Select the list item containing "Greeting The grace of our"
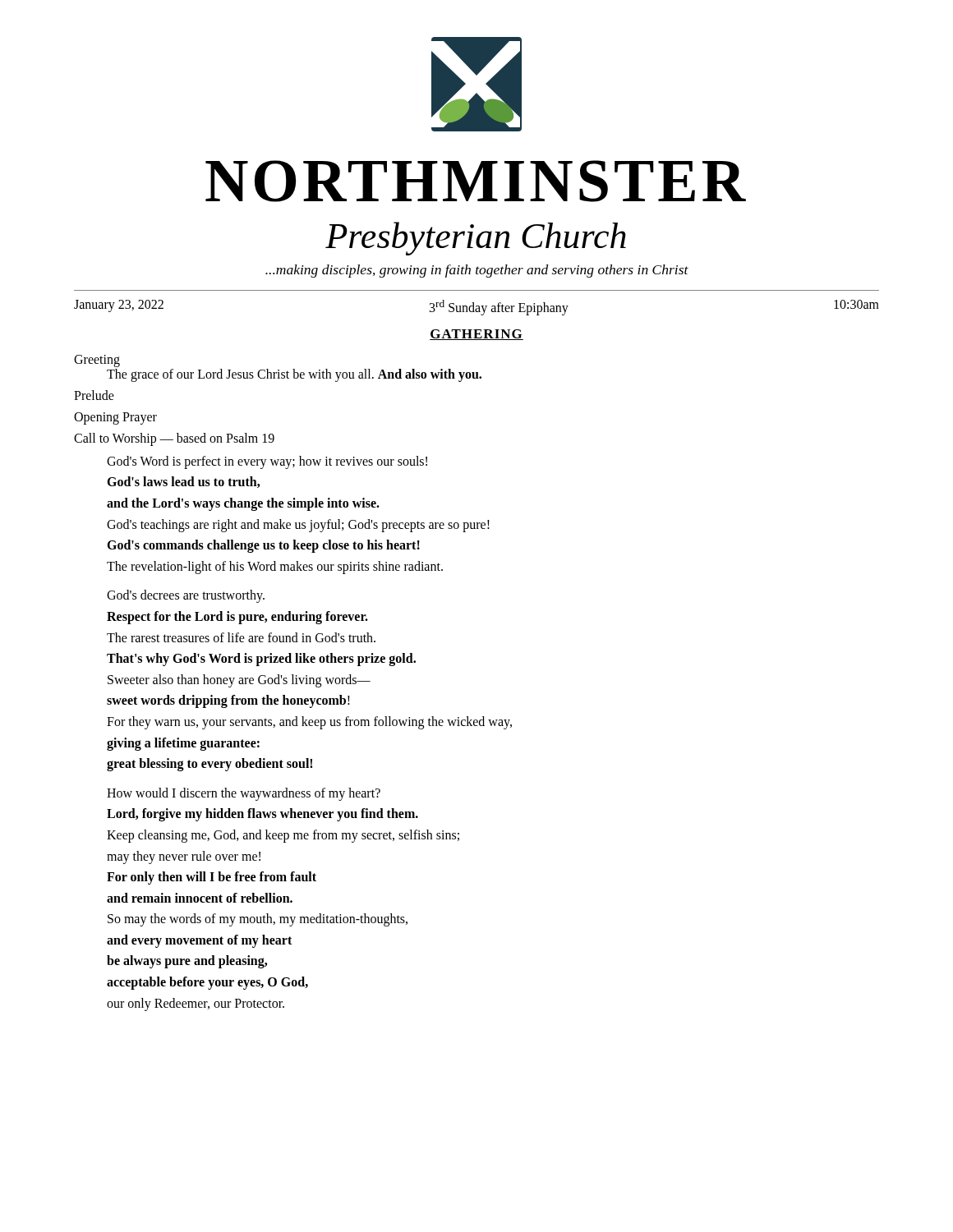Screen dimensions: 1232x953 (x=278, y=367)
